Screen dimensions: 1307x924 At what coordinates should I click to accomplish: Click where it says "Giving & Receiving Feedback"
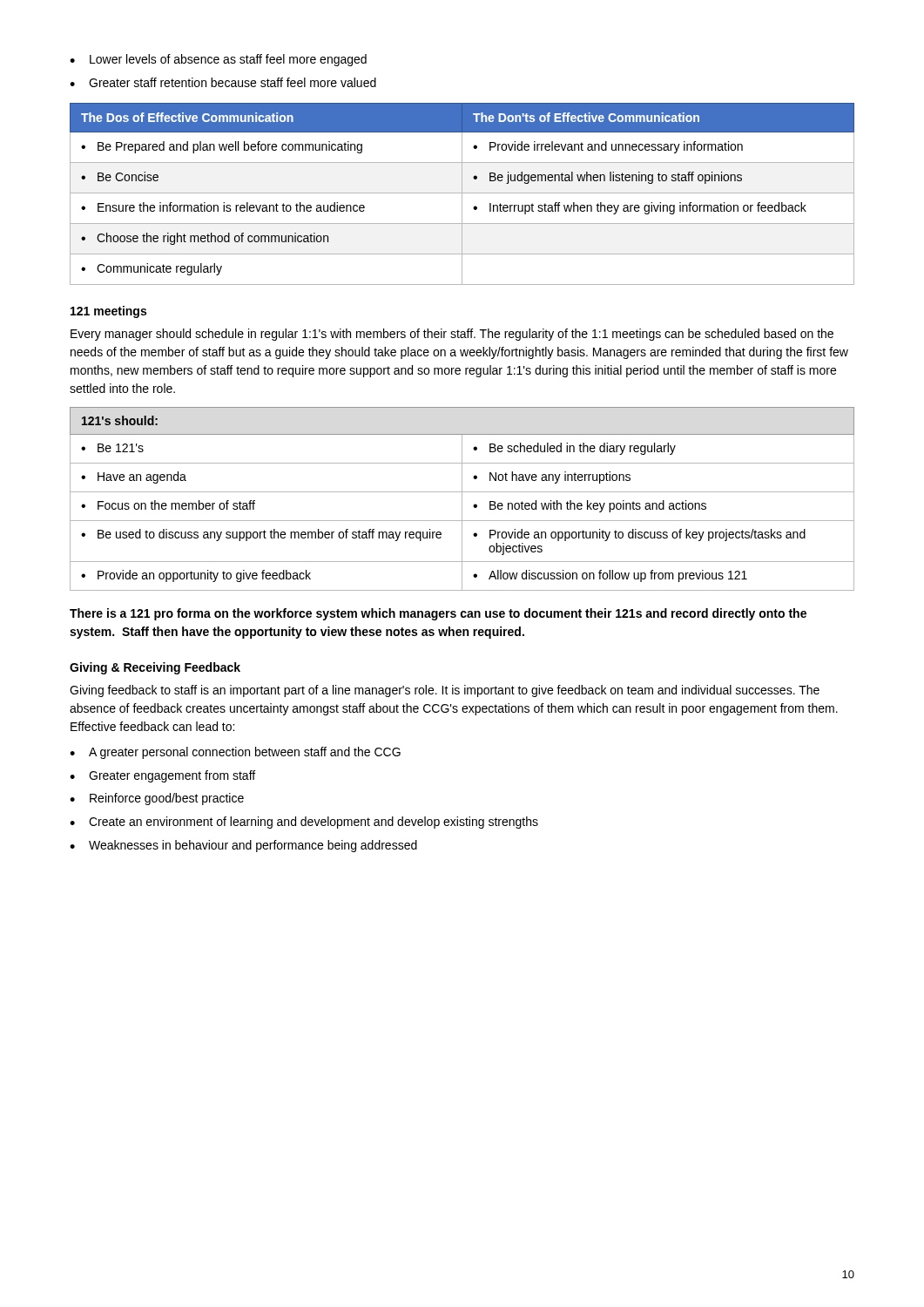pyautogui.click(x=155, y=668)
